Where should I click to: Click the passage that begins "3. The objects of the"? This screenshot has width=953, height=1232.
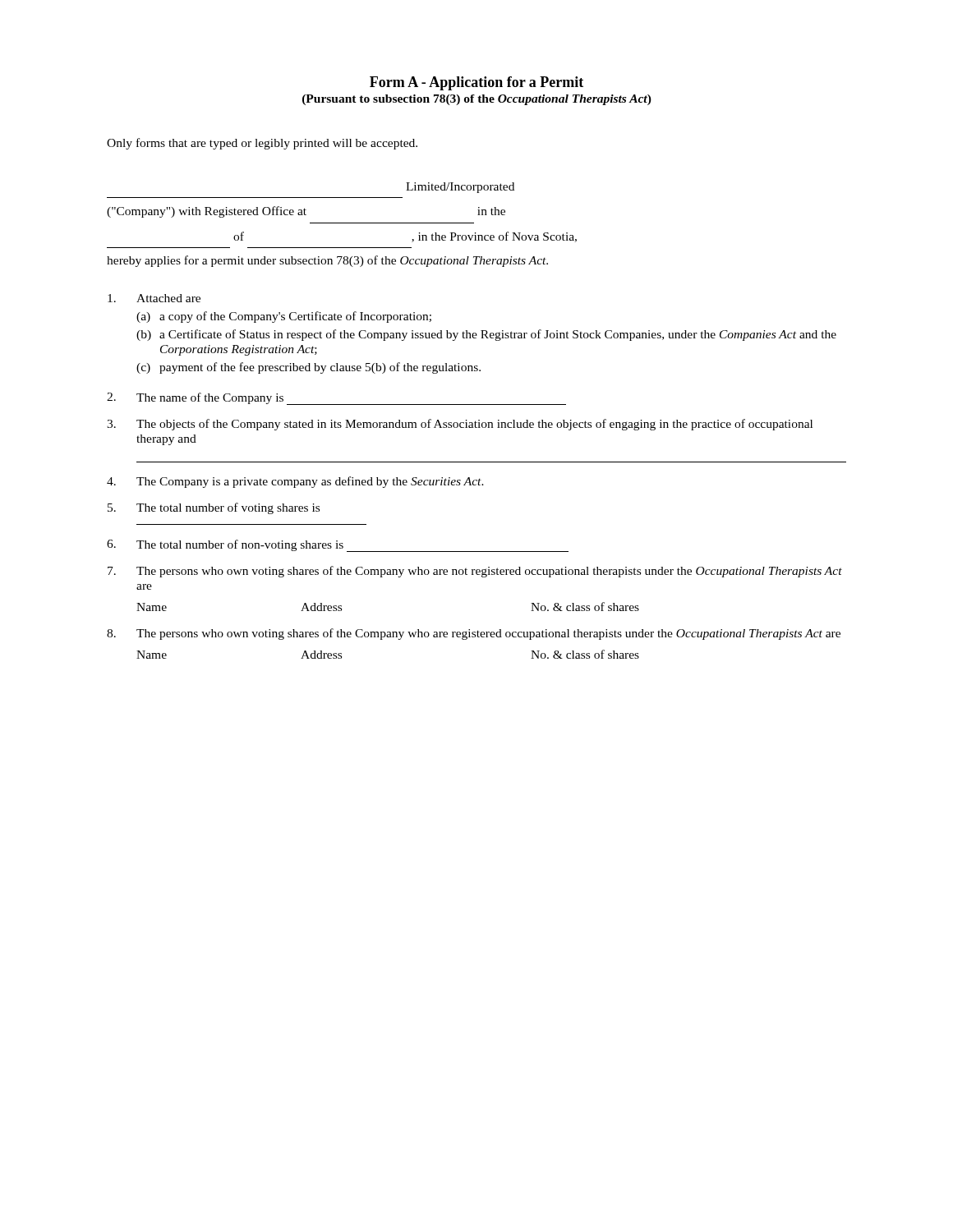476,439
